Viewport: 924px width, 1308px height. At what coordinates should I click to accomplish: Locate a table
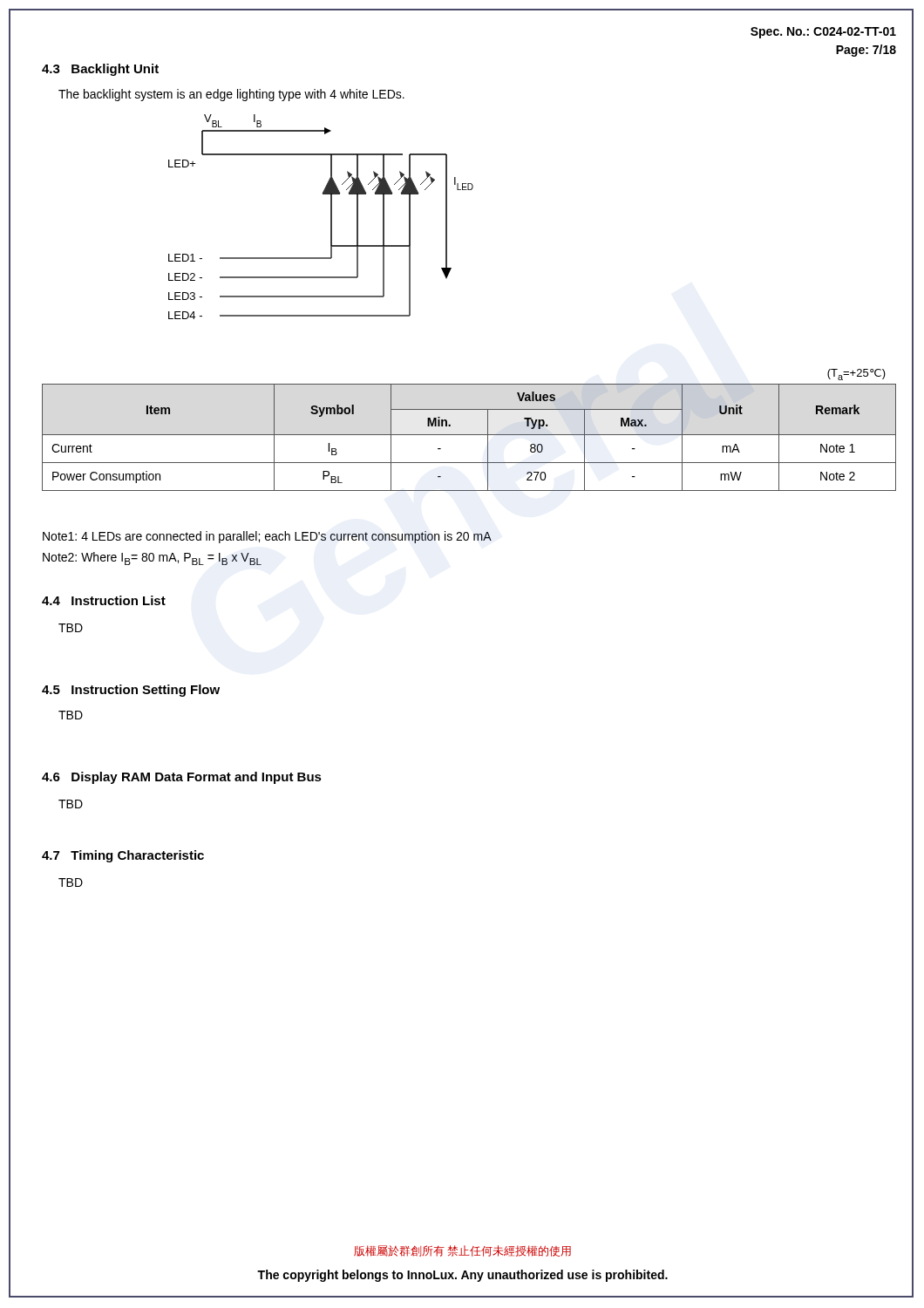[x=469, y=437]
